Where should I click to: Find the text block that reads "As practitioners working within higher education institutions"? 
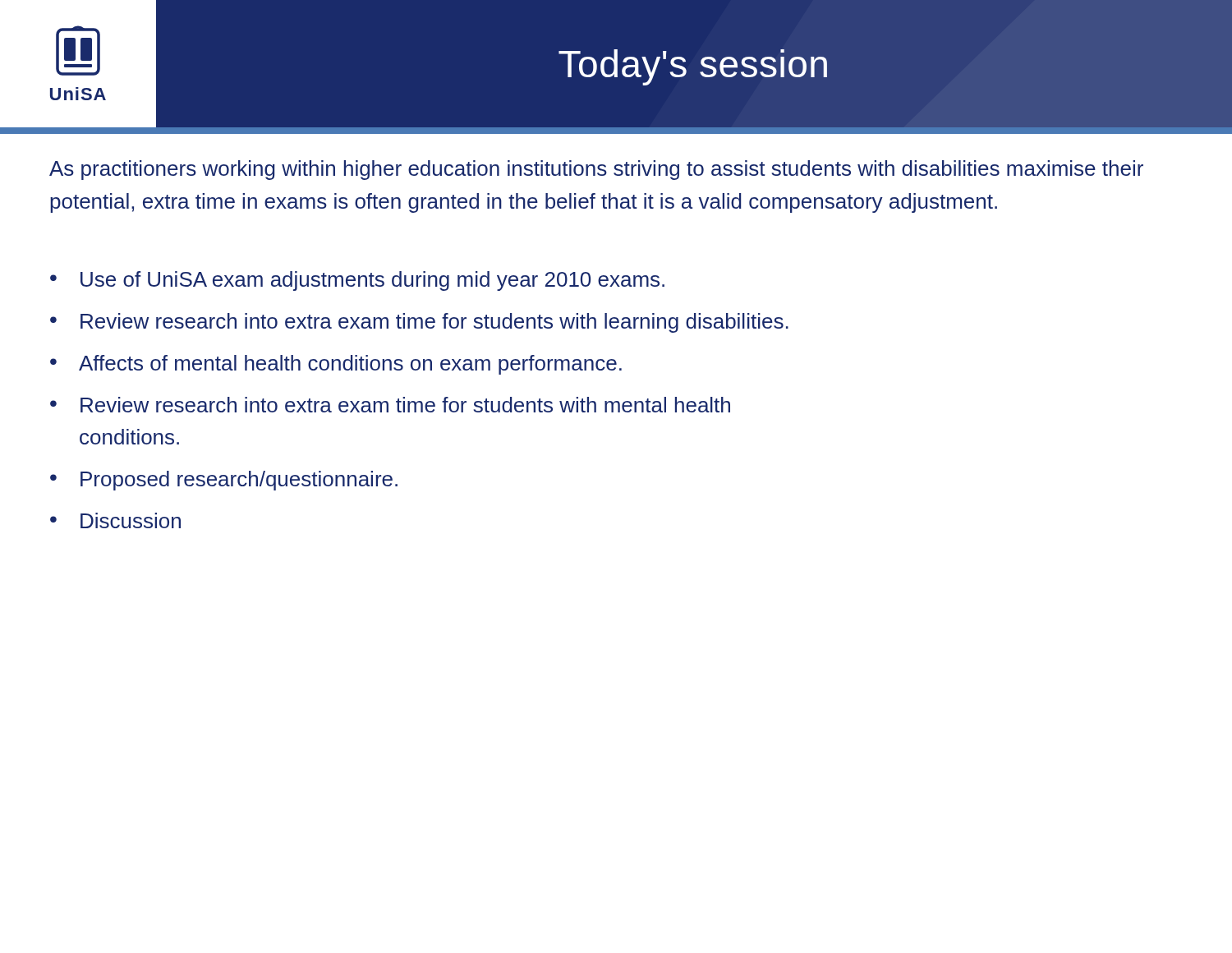pos(596,185)
